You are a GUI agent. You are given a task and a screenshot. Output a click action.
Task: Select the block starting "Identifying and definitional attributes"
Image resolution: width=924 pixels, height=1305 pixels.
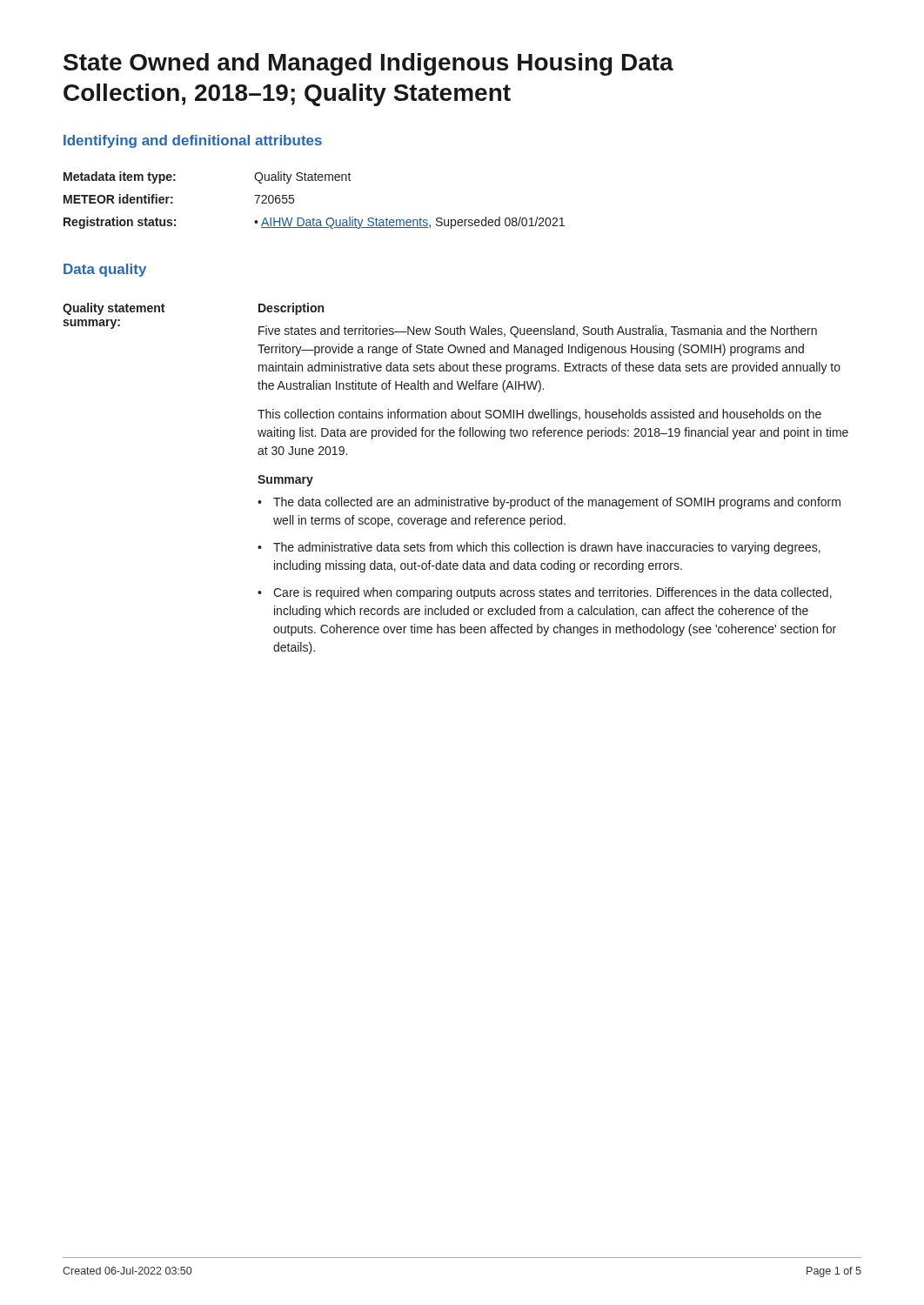pos(192,140)
